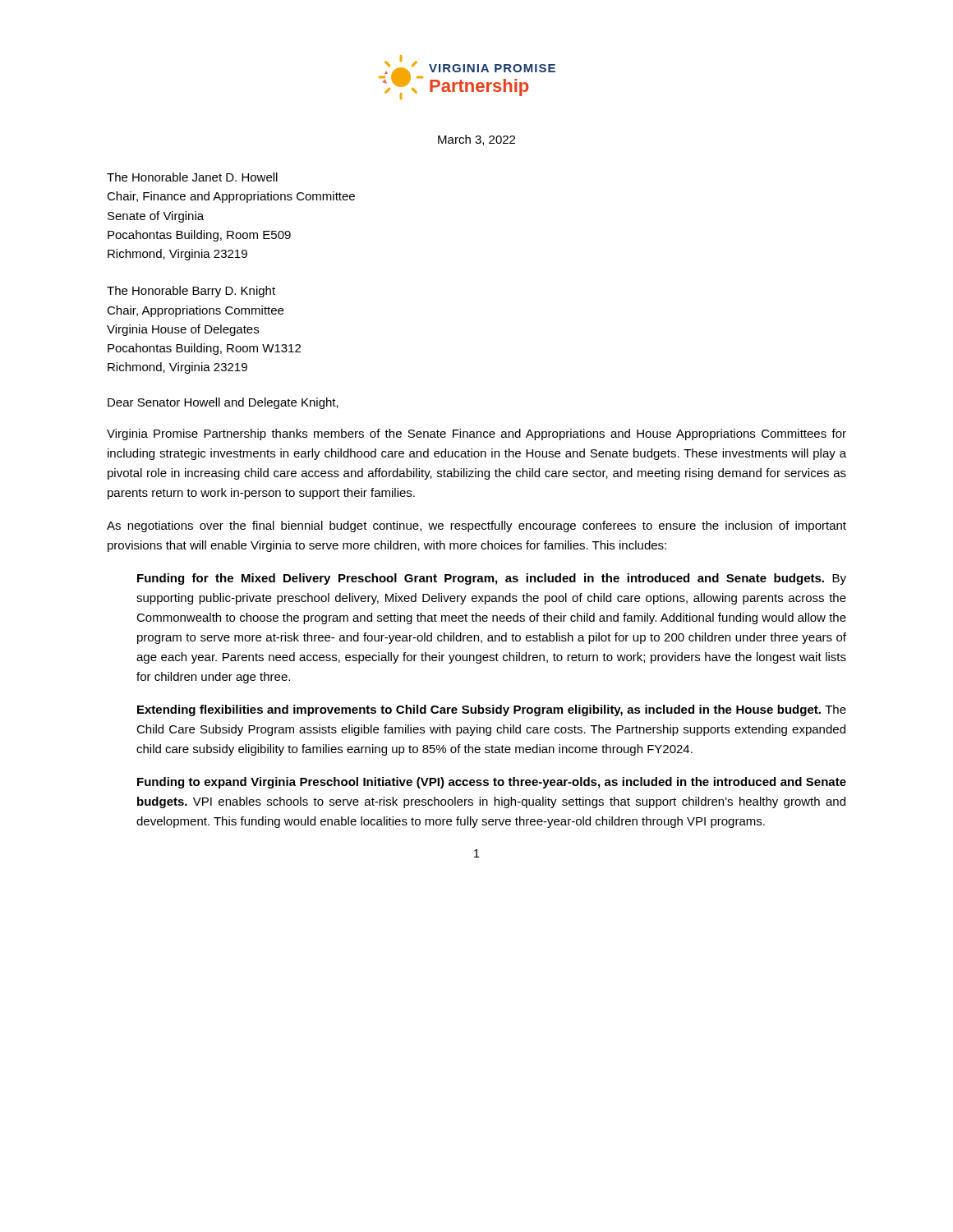
Task: Click on the passage starting "The Honorable Janet D. Howell Chair, Finance"
Action: click(192, 177)
